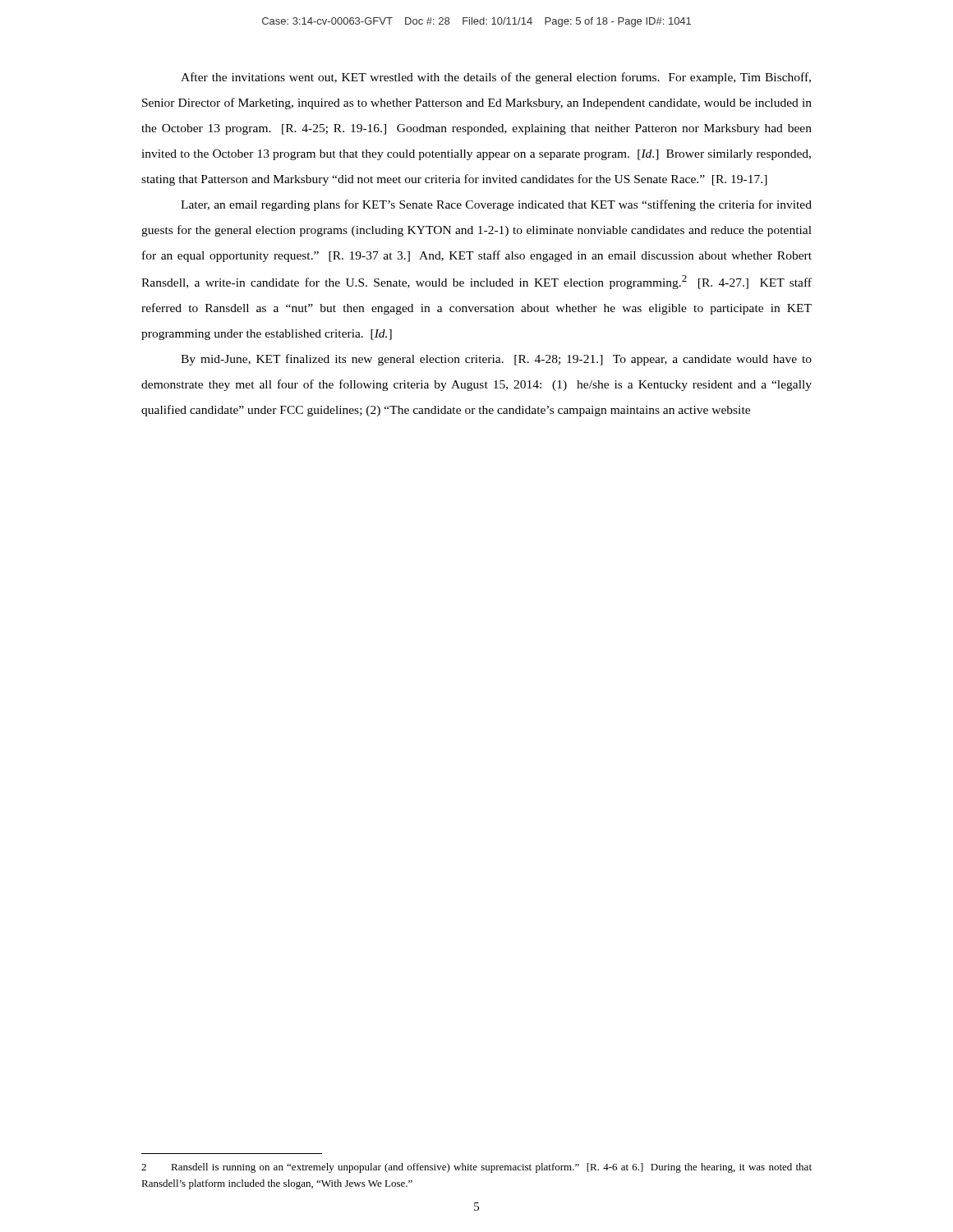This screenshot has width=953, height=1232.
Task: Locate the footnote containing "2 Ransdell is running on"
Action: click(x=476, y=1175)
